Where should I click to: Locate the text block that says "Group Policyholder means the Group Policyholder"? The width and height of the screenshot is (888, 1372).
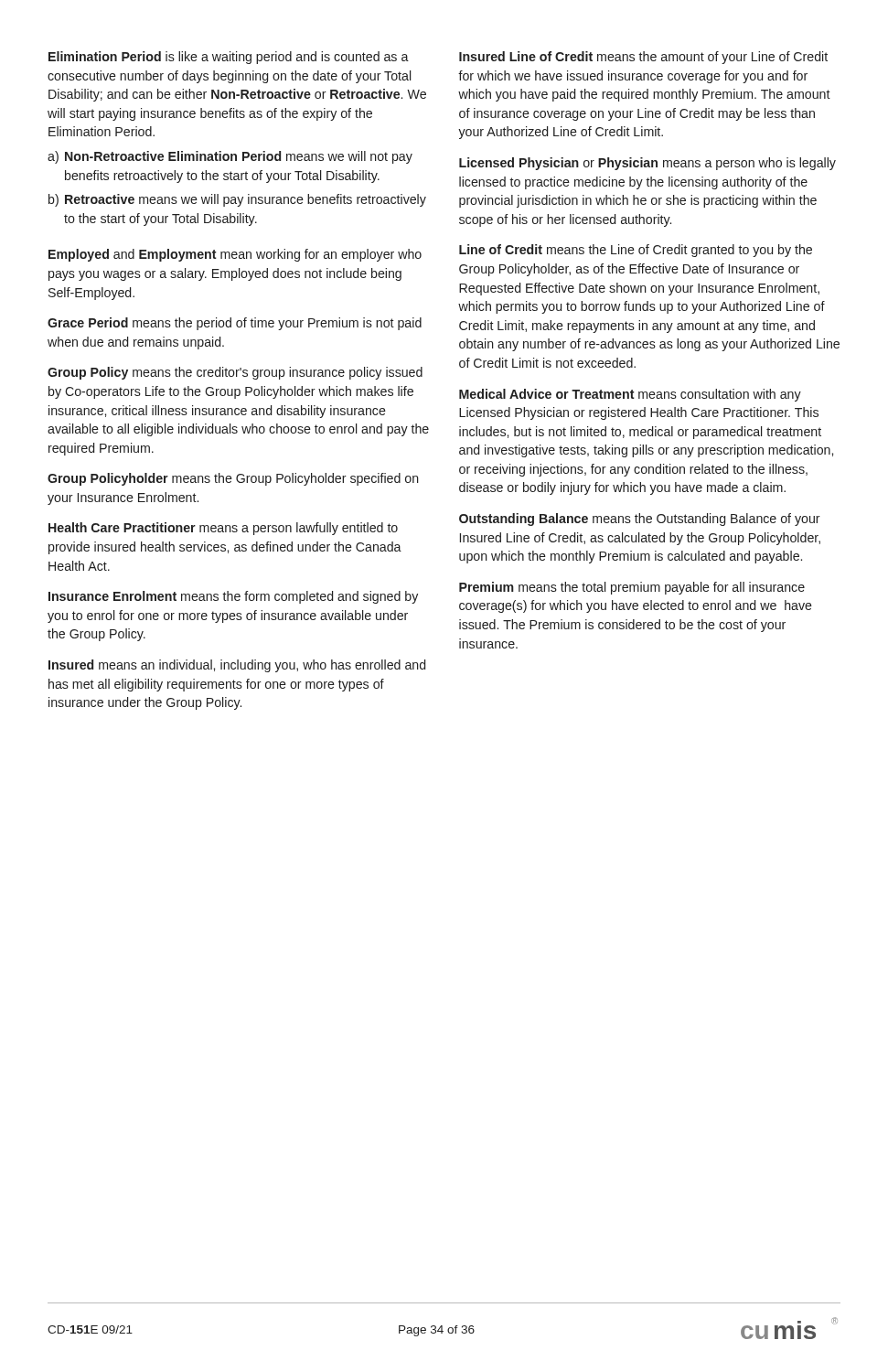(238, 488)
